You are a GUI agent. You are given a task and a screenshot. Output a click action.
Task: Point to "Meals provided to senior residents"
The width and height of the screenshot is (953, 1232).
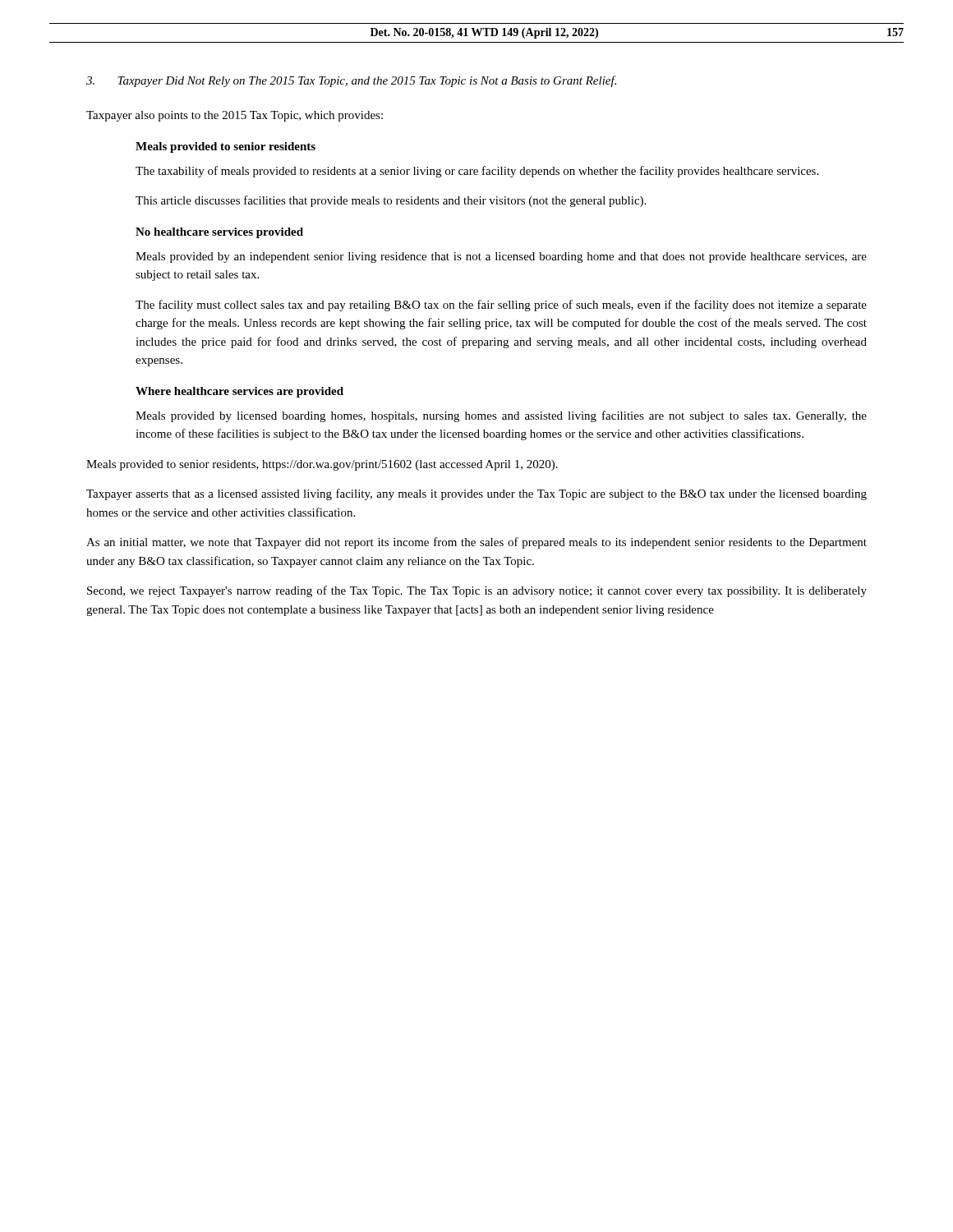(x=226, y=146)
